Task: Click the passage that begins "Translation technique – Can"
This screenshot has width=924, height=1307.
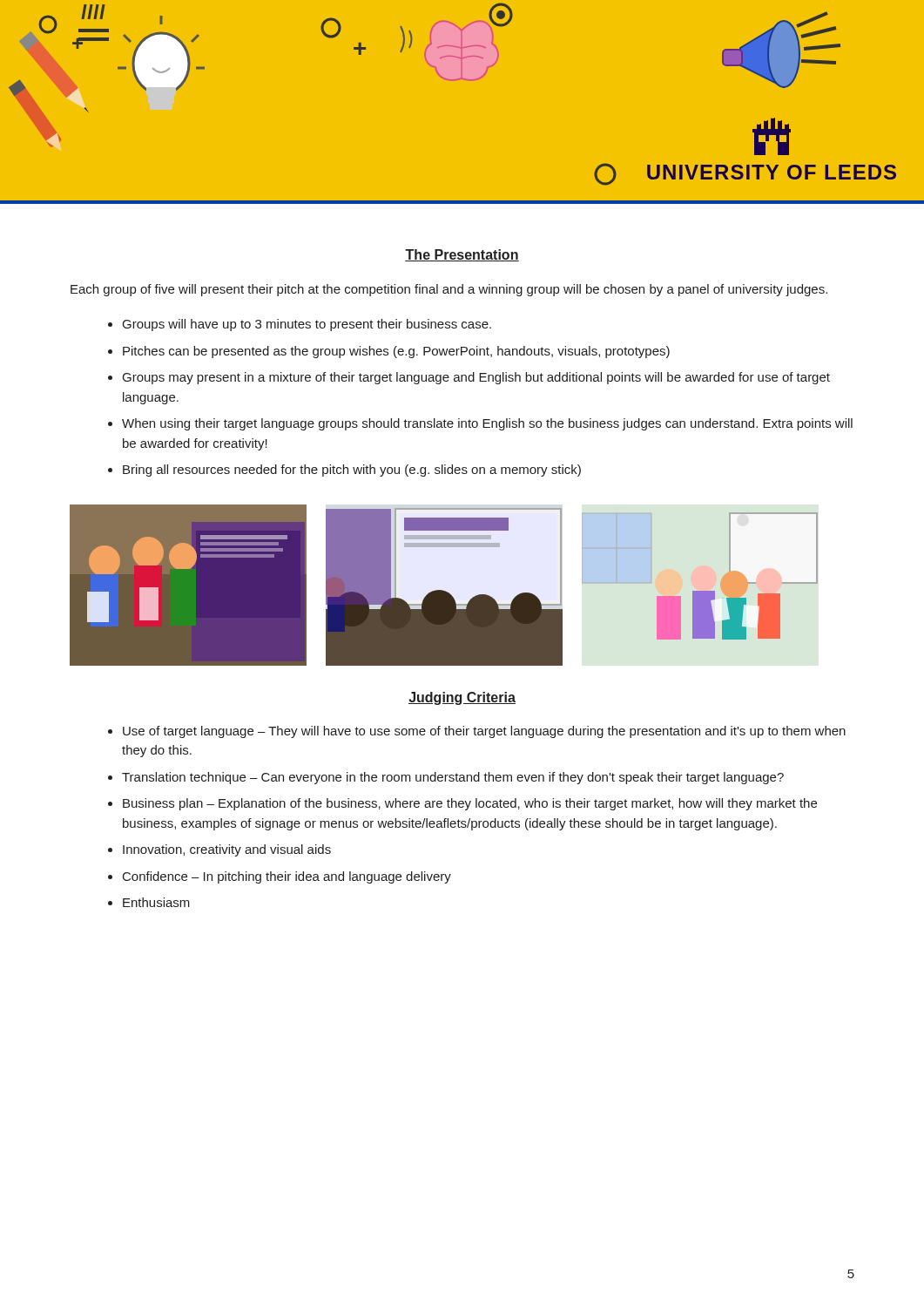Action: click(x=453, y=777)
